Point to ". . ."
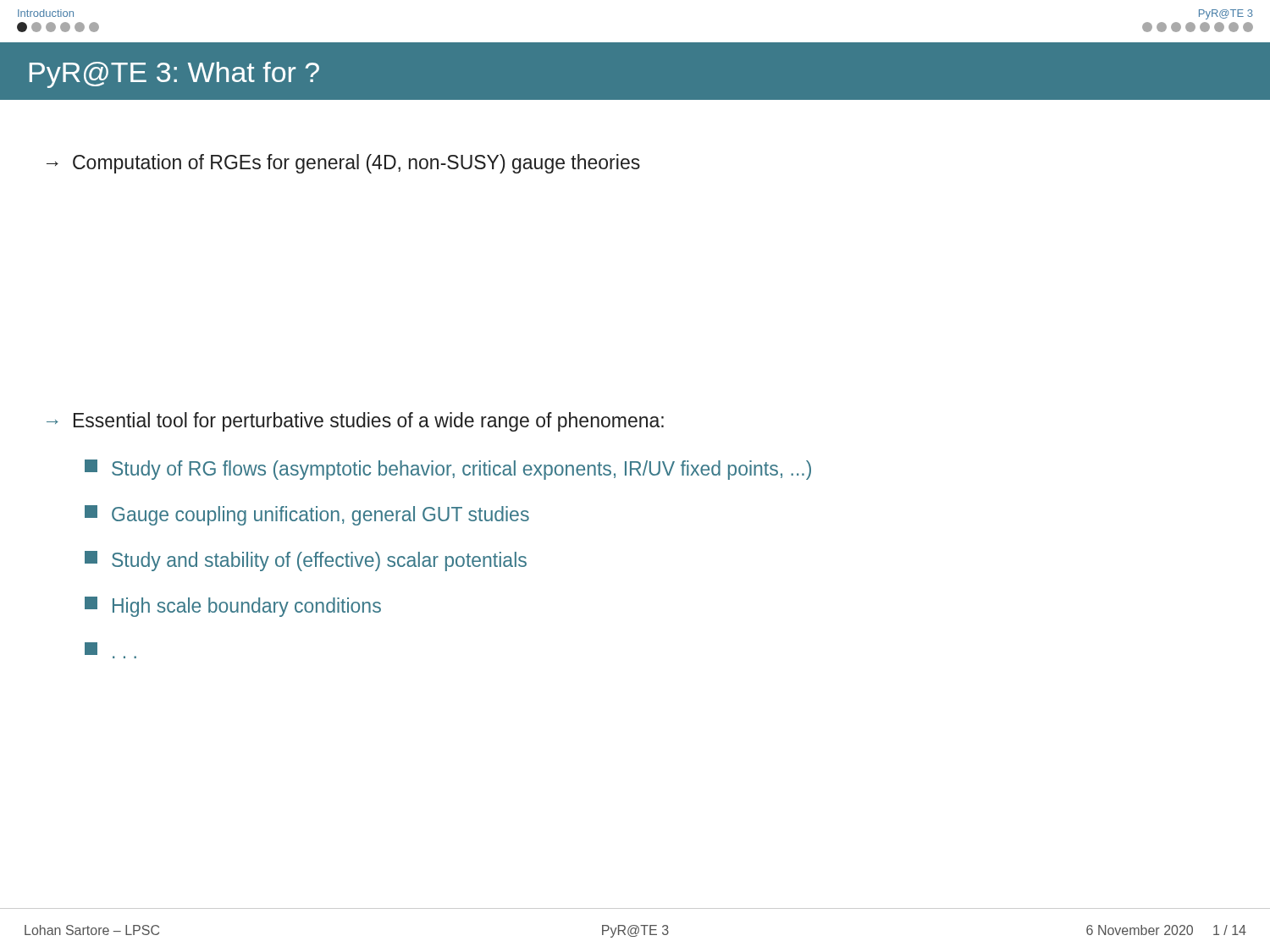 (x=111, y=652)
